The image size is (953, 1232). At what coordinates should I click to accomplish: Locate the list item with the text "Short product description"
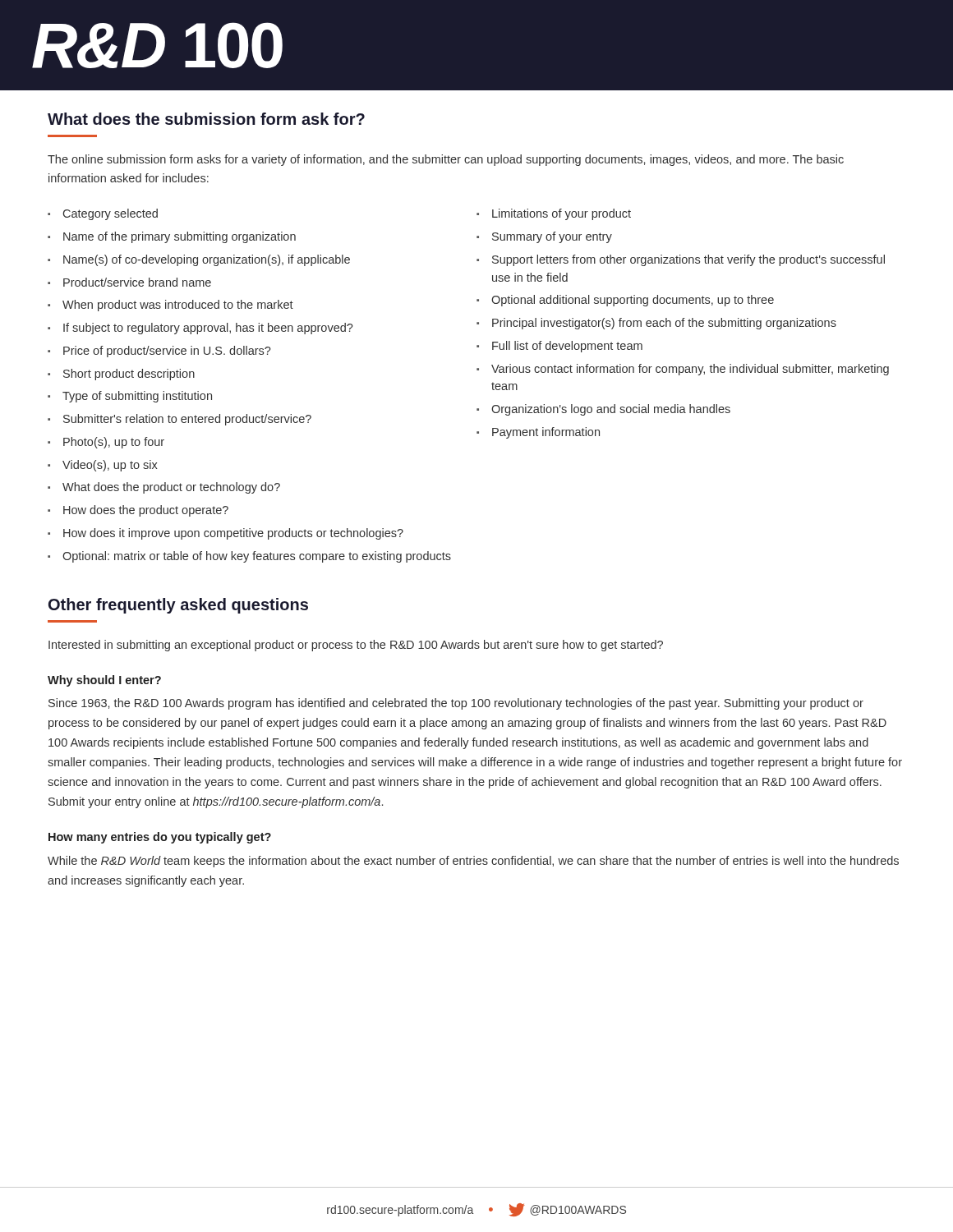pyautogui.click(x=129, y=373)
